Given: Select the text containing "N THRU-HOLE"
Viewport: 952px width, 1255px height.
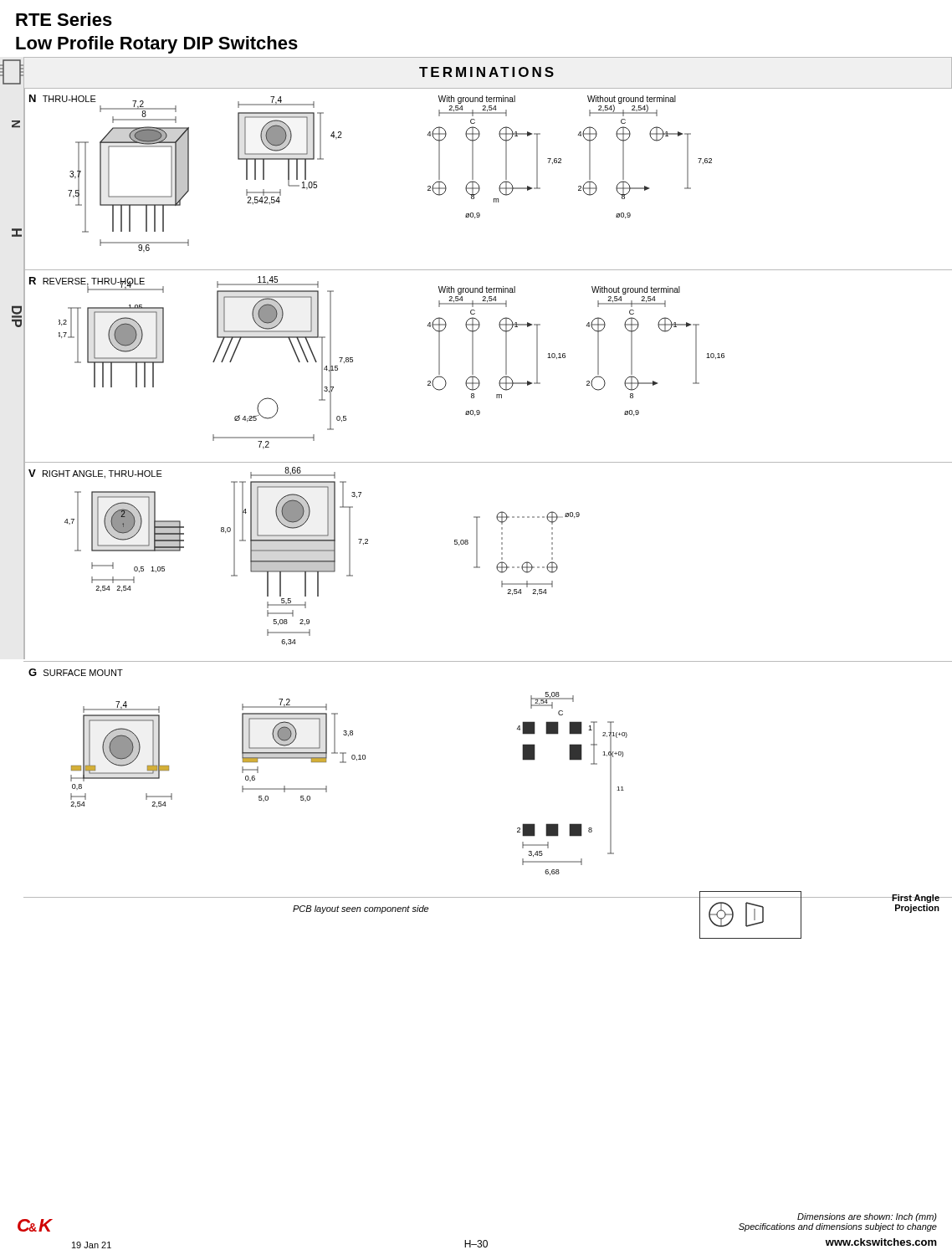Looking at the screenshot, I should [x=62, y=98].
